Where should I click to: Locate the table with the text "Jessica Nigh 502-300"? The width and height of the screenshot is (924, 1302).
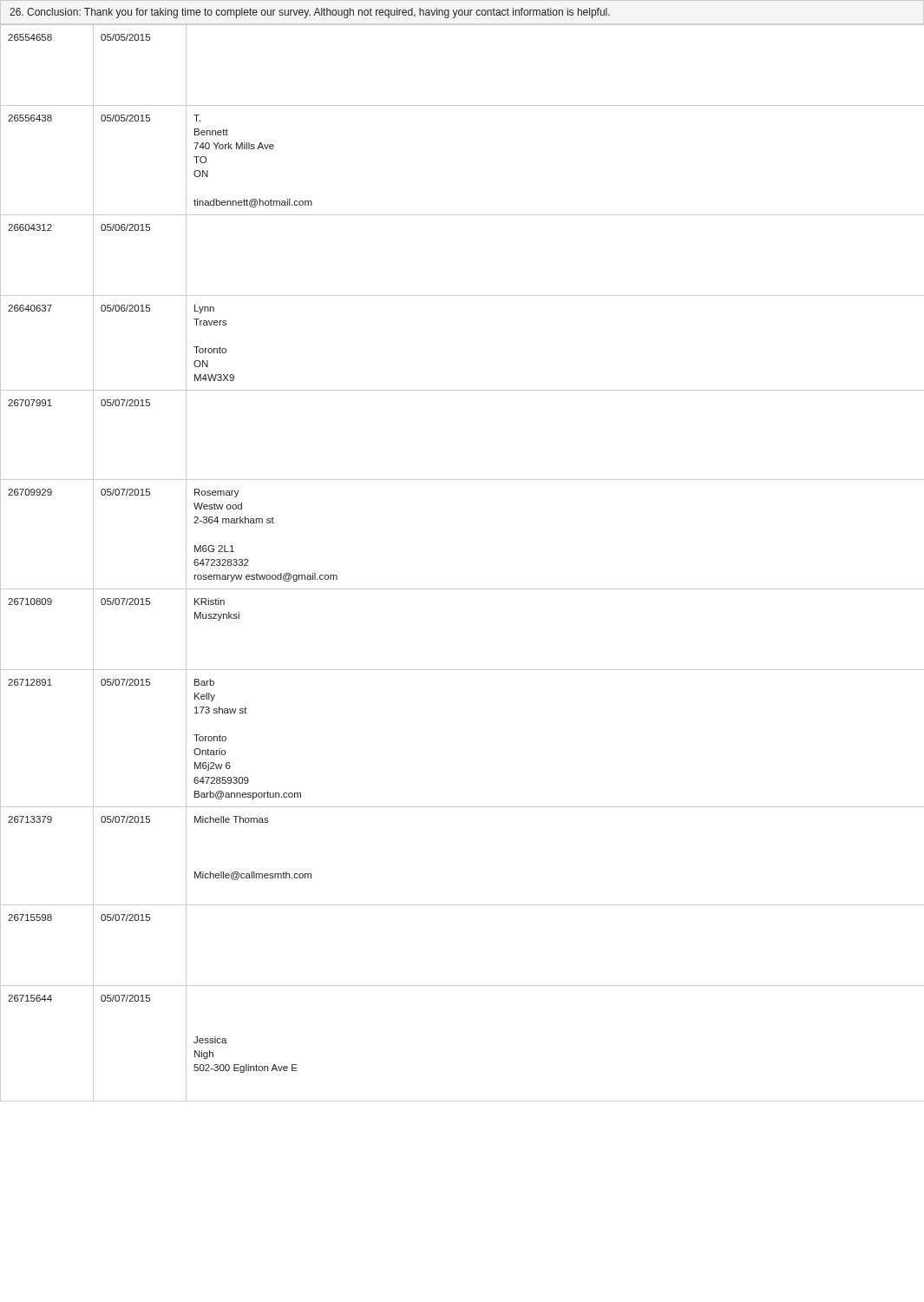[x=462, y=563]
